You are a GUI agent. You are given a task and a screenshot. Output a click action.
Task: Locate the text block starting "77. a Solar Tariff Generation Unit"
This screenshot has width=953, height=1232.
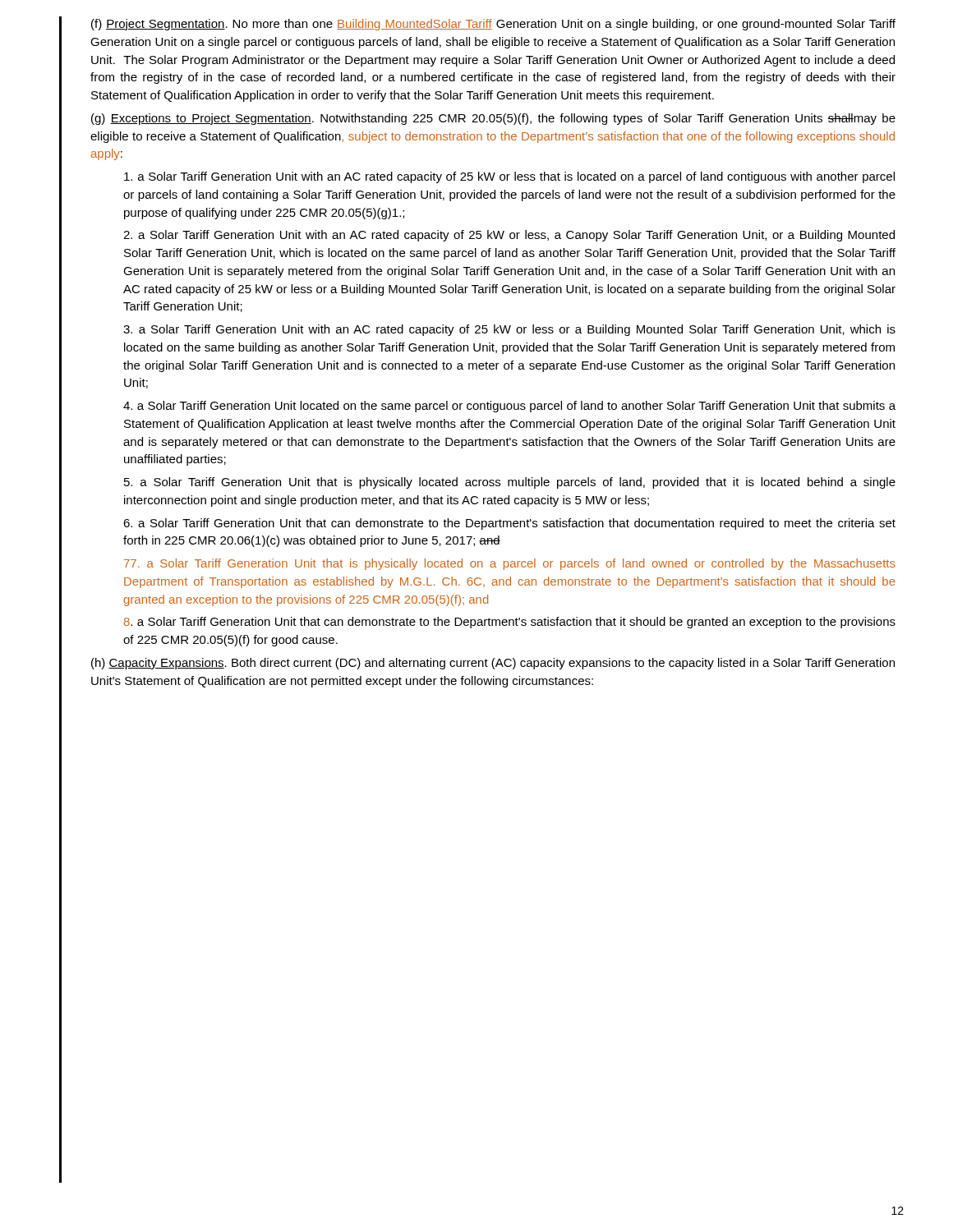(509, 581)
